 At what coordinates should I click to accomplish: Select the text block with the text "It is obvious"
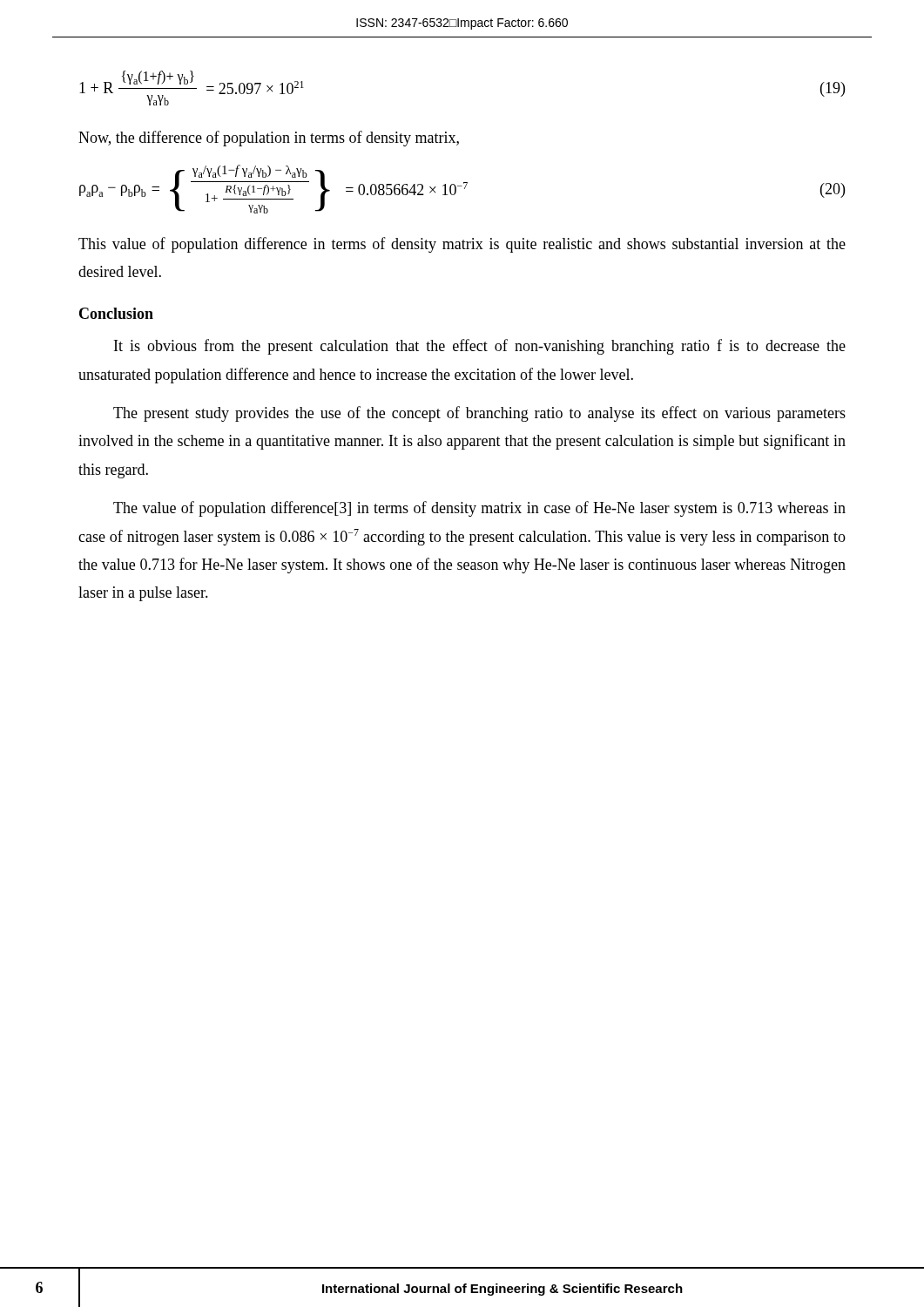point(462,360)
